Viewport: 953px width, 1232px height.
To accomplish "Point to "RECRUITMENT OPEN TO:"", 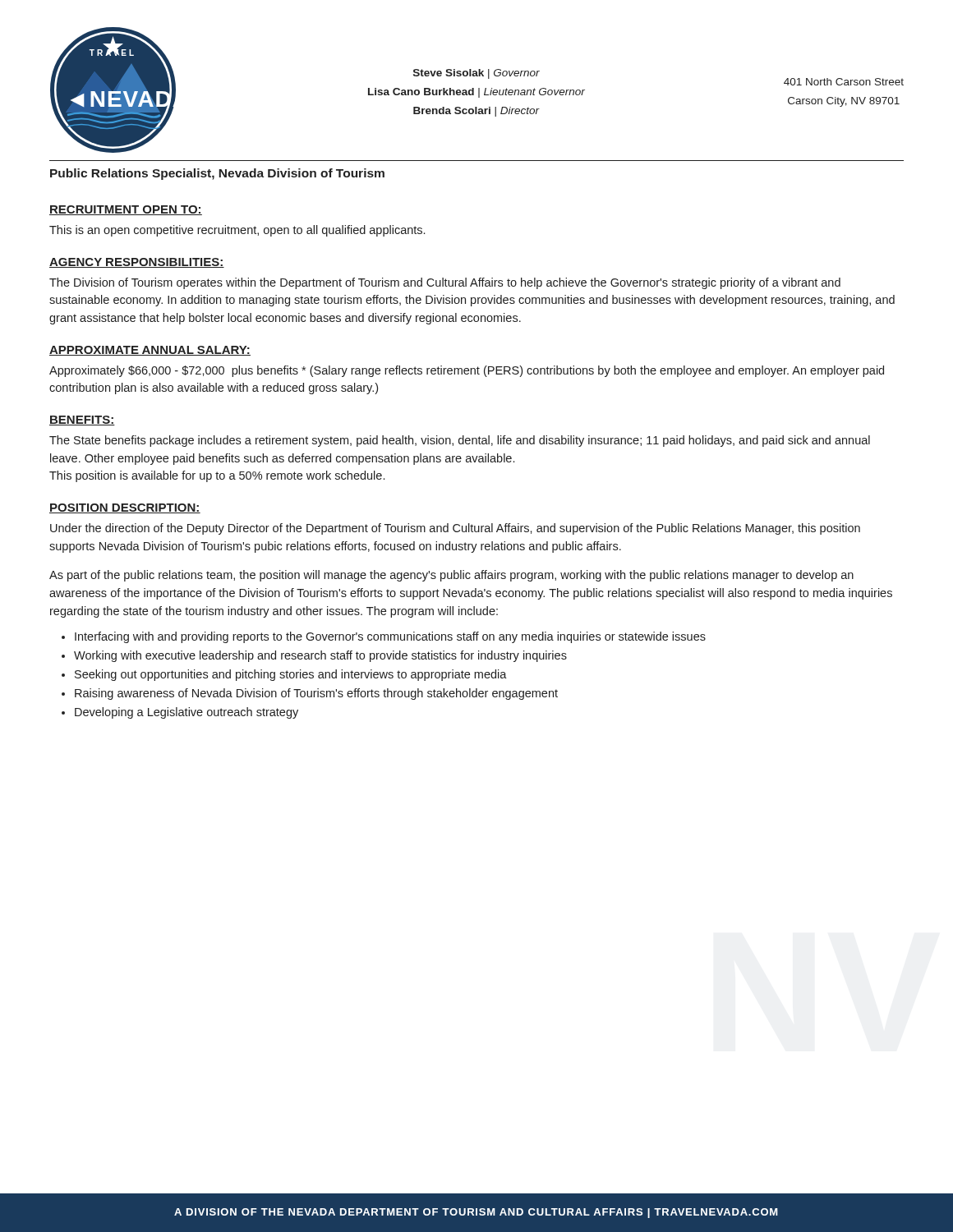I will click(126, 209).
